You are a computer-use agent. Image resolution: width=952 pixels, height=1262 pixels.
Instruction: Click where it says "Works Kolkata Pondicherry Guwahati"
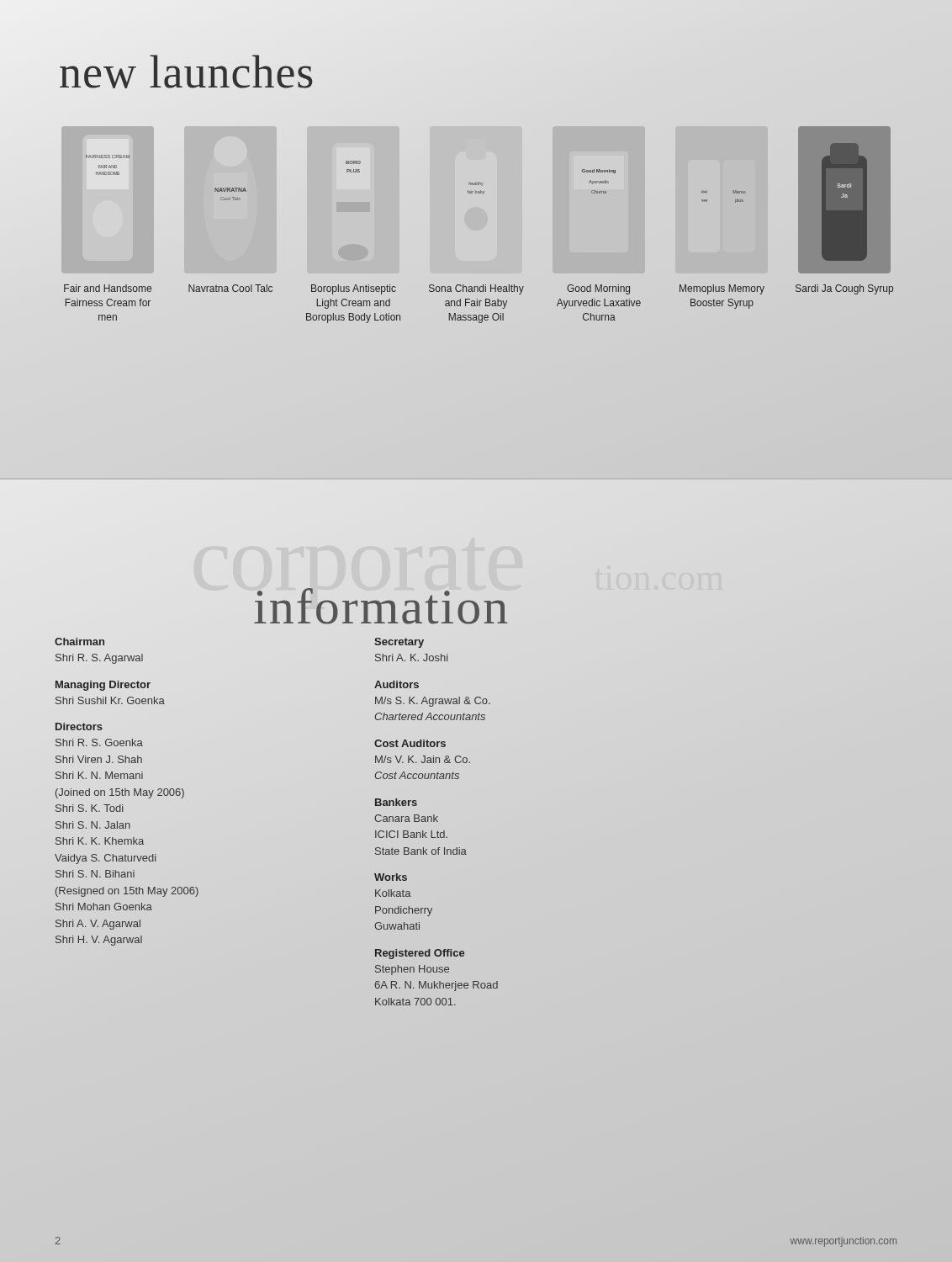pyautogui.click(x=391, y=877)
